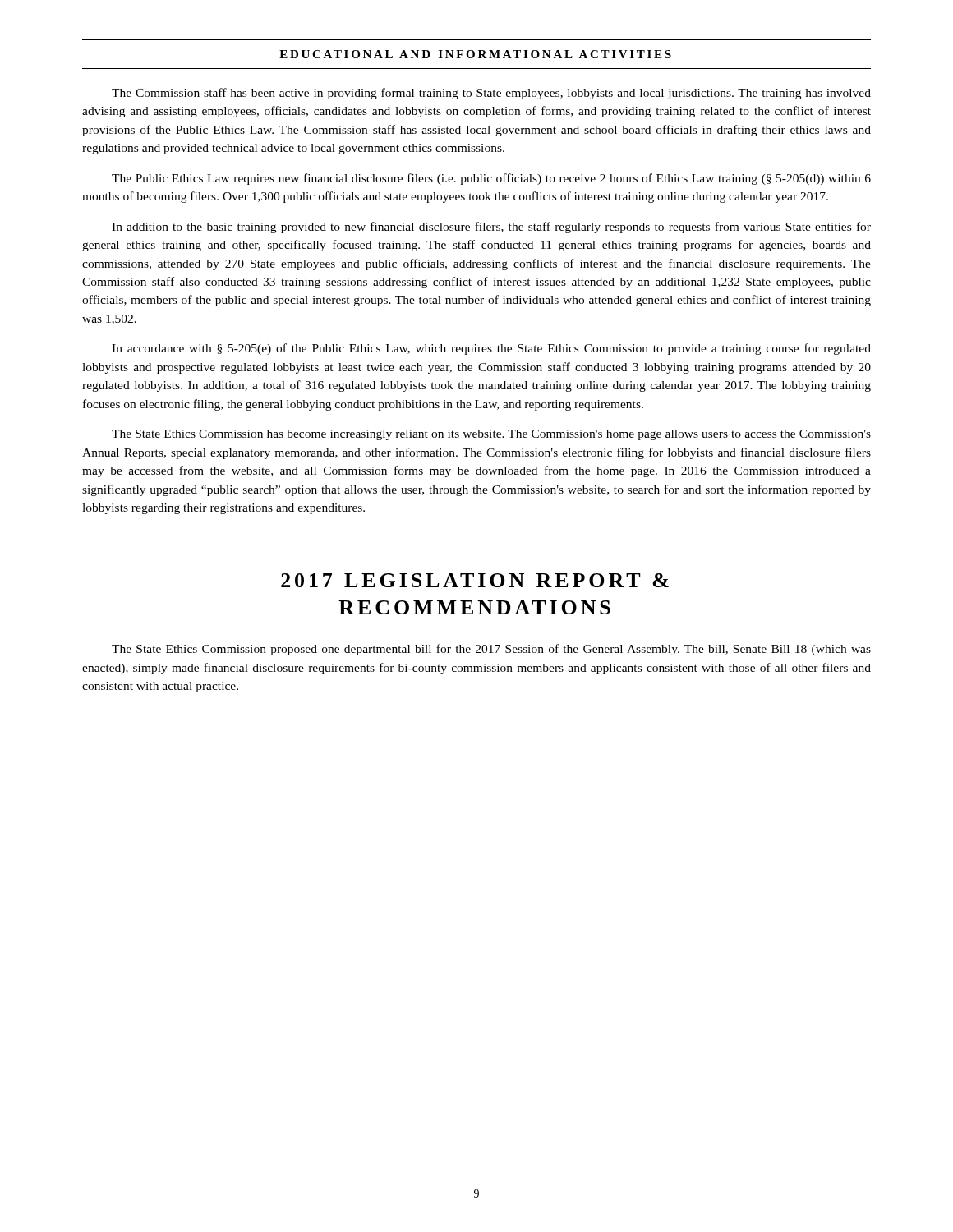Select the text block starting "The Commission staff has been"
Viewport: 953px width, 1232px height.
[476, 120]
